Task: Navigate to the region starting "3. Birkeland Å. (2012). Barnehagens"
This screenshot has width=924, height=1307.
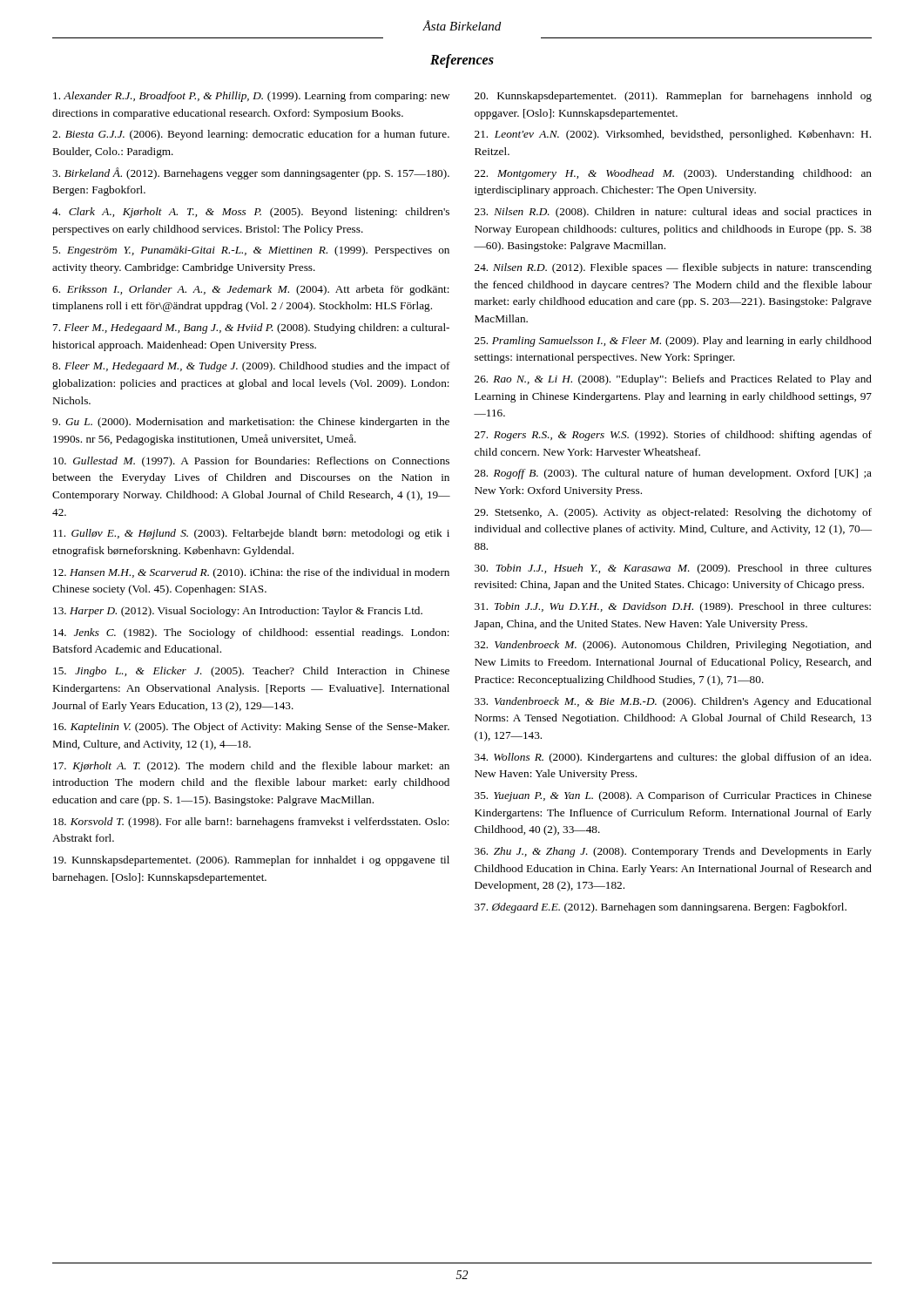Action: tap(251, 182)
